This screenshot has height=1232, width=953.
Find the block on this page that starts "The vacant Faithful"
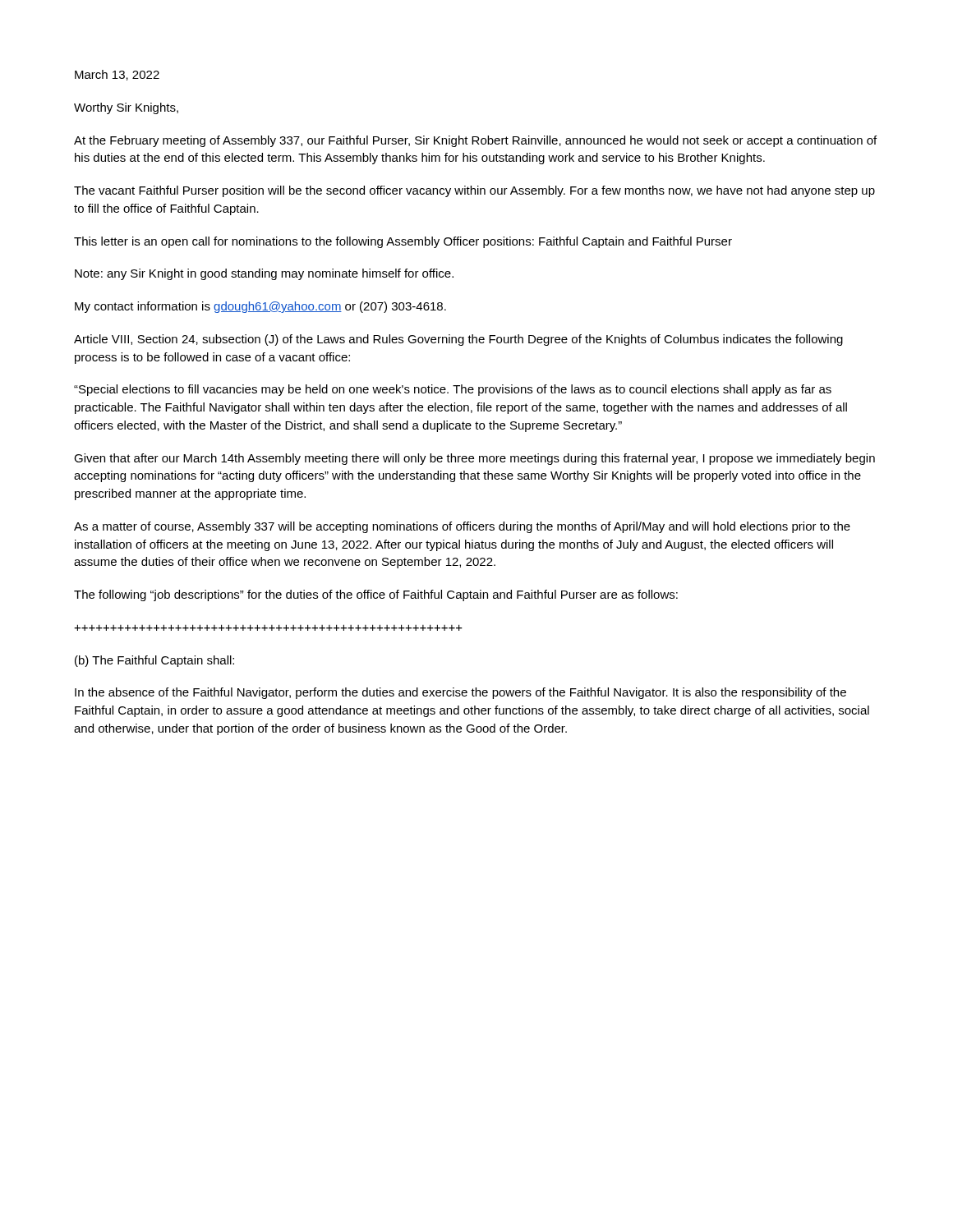pos(474,199)
